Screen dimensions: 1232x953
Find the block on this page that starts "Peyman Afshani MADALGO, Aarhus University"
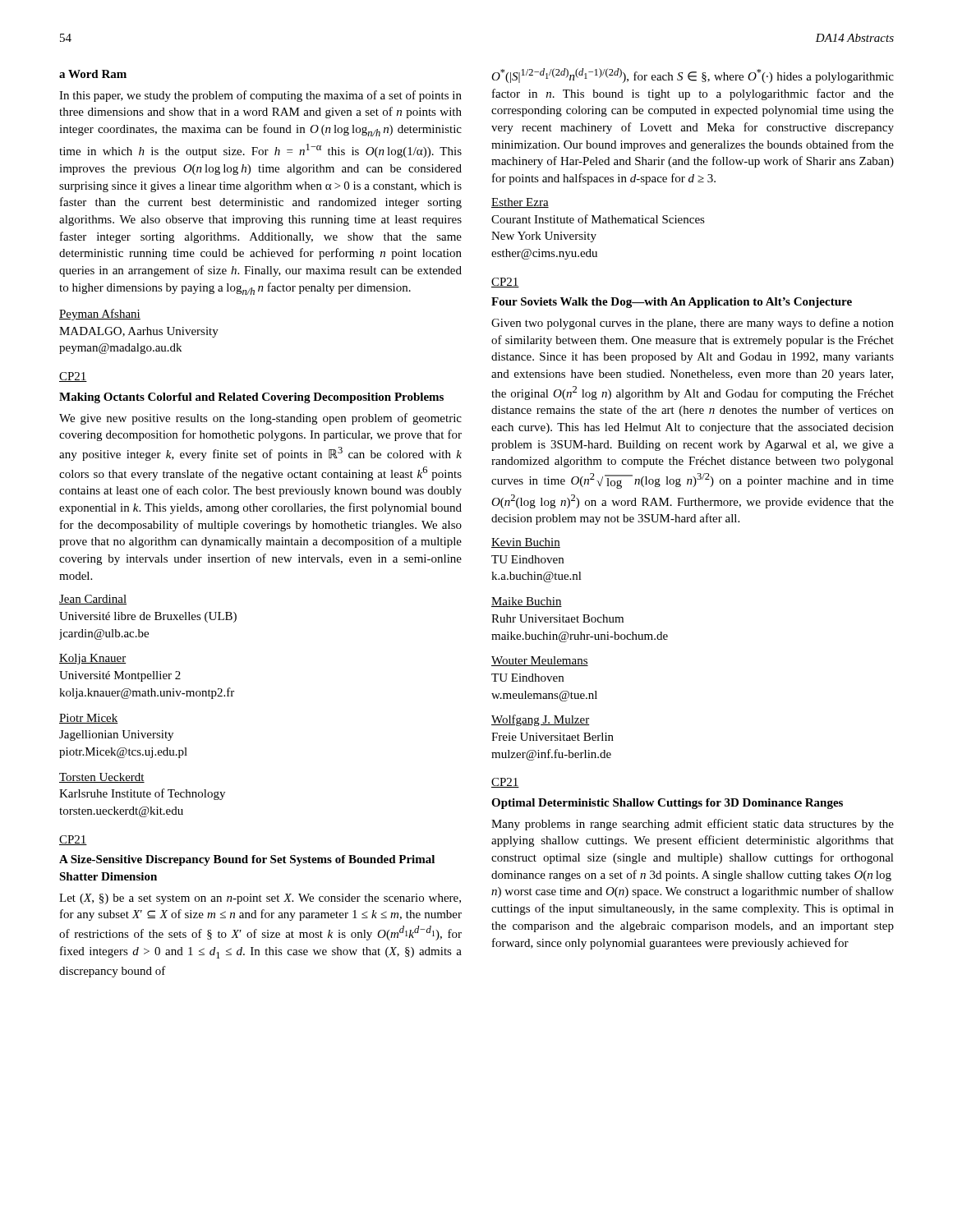(139, 331)
